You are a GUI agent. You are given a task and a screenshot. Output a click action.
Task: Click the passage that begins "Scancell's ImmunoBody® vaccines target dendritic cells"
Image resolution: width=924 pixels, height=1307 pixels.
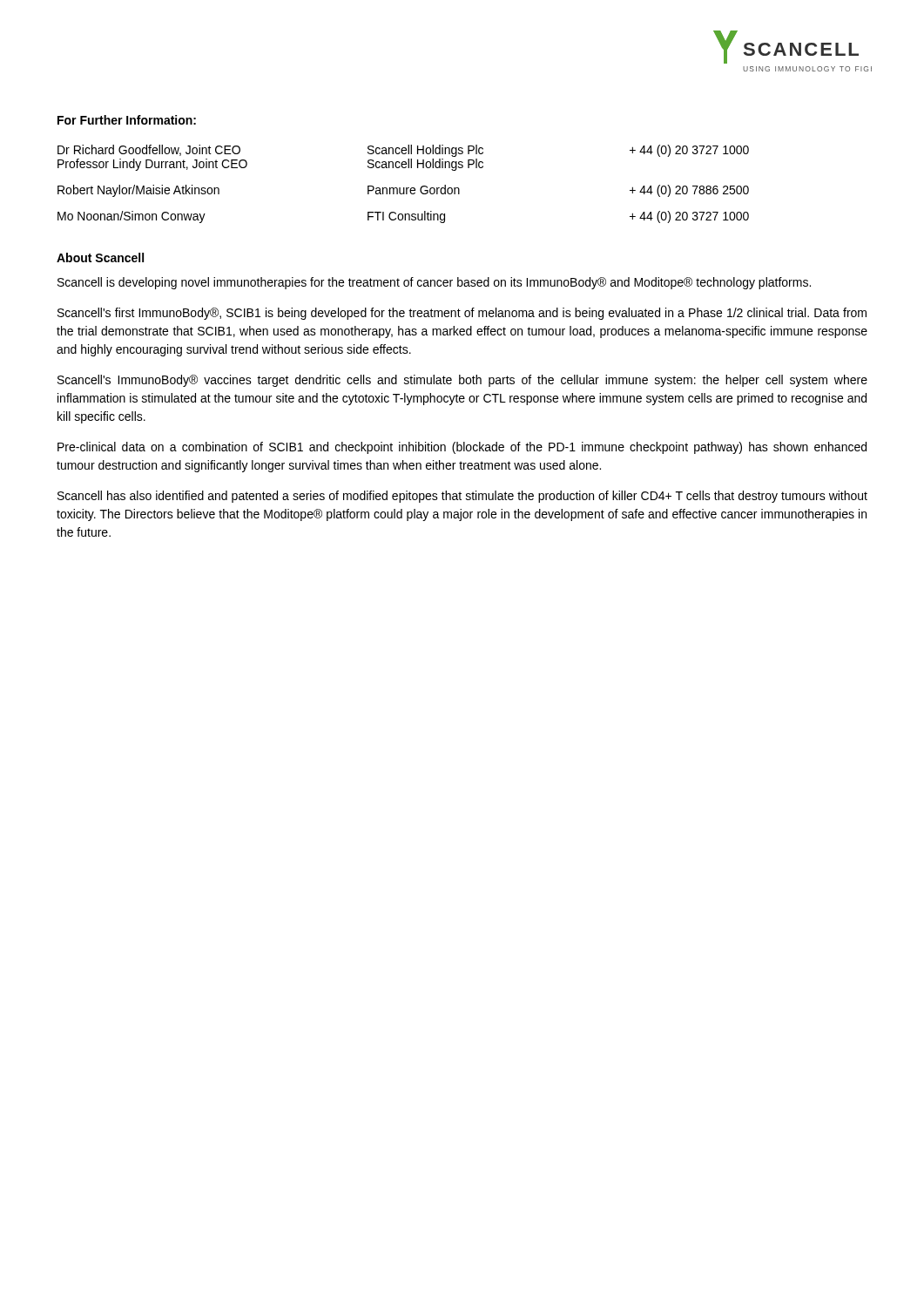462,398
